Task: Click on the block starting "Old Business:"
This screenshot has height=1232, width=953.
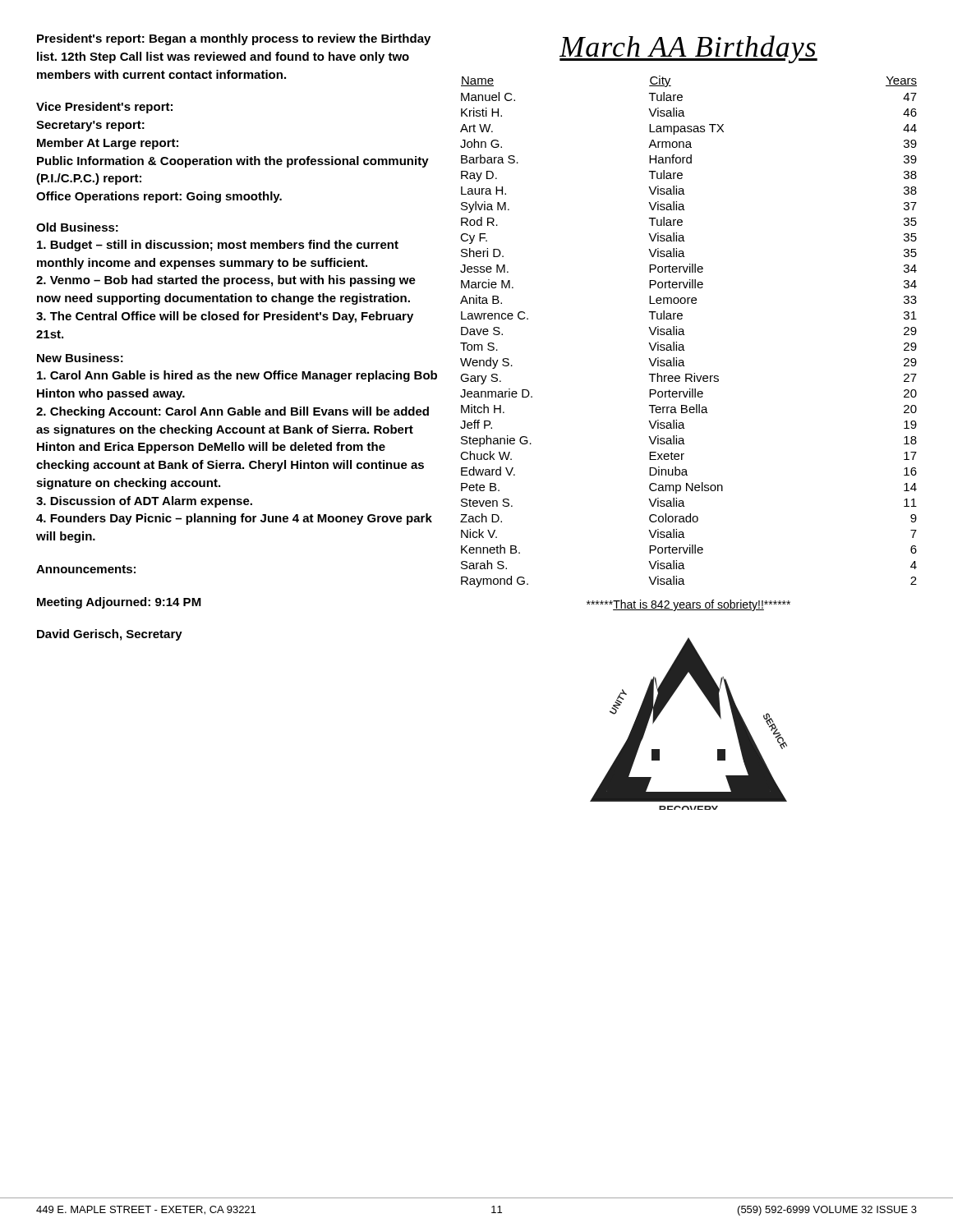Action: (x=78, y=227)
